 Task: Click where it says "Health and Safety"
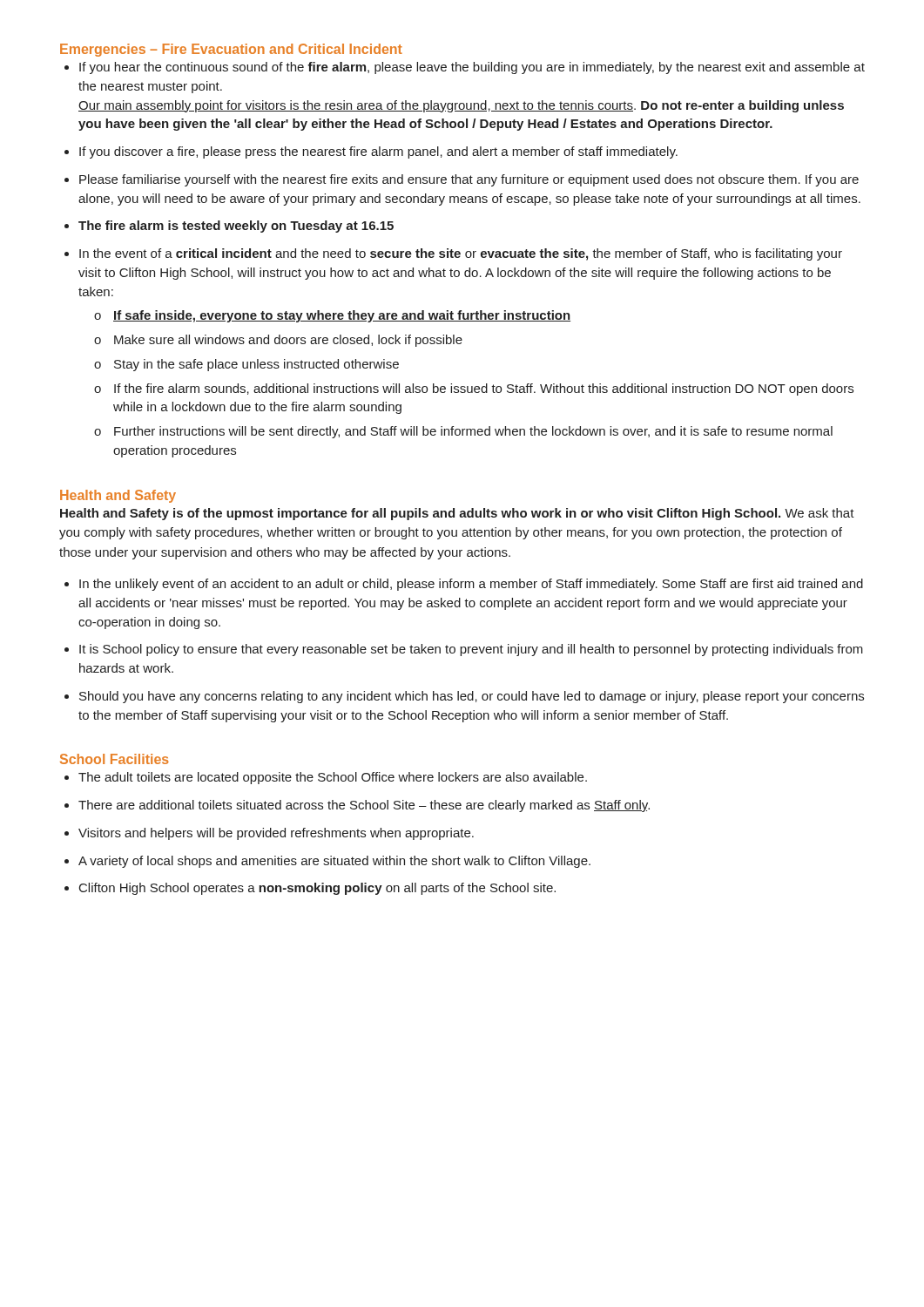(118, 495)
